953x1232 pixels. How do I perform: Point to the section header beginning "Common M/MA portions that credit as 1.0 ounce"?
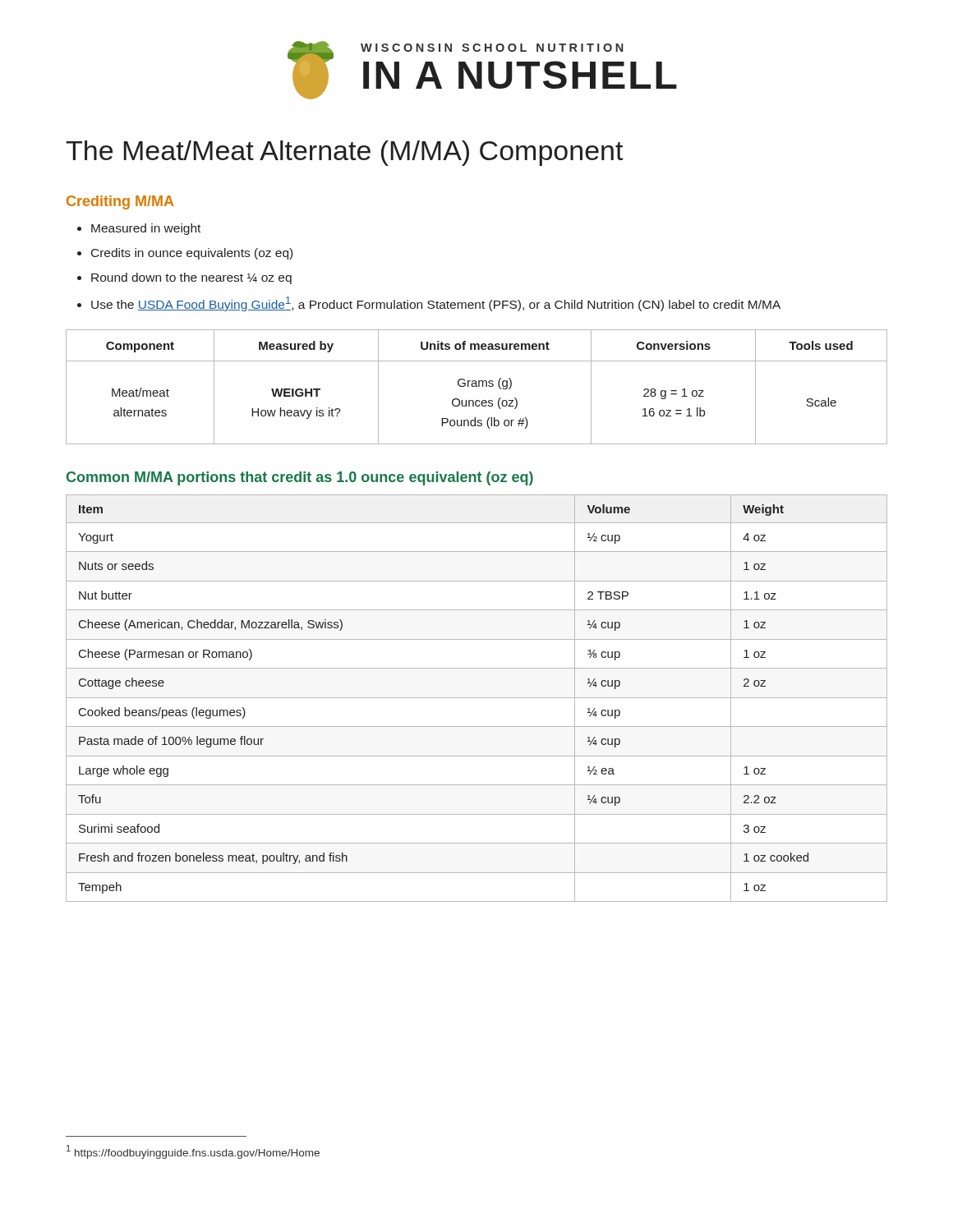[300, 477]
